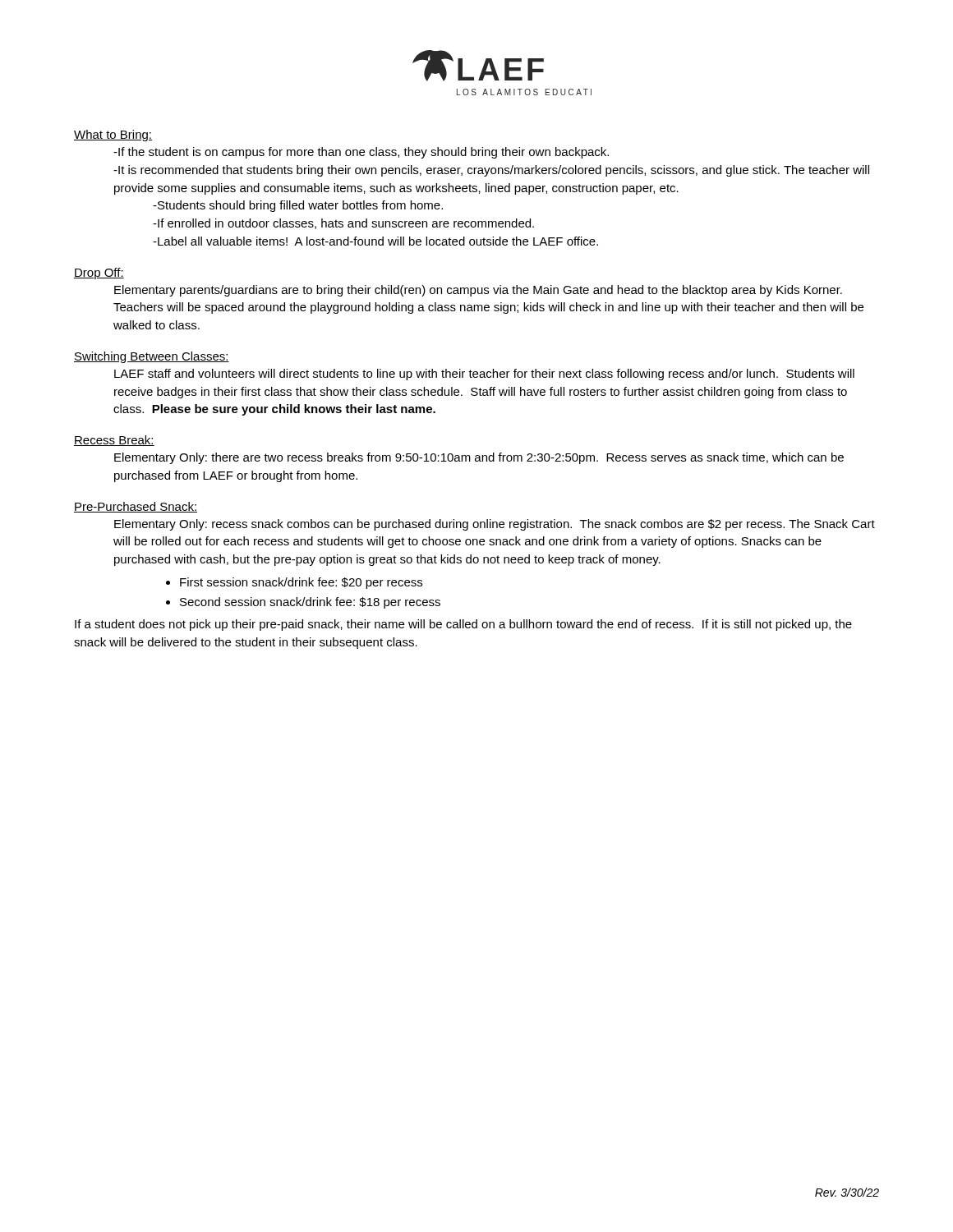Point to "Second session snack/drink fee: $18 per recess"
This screenshot has width=953, height=1232.
310,601
